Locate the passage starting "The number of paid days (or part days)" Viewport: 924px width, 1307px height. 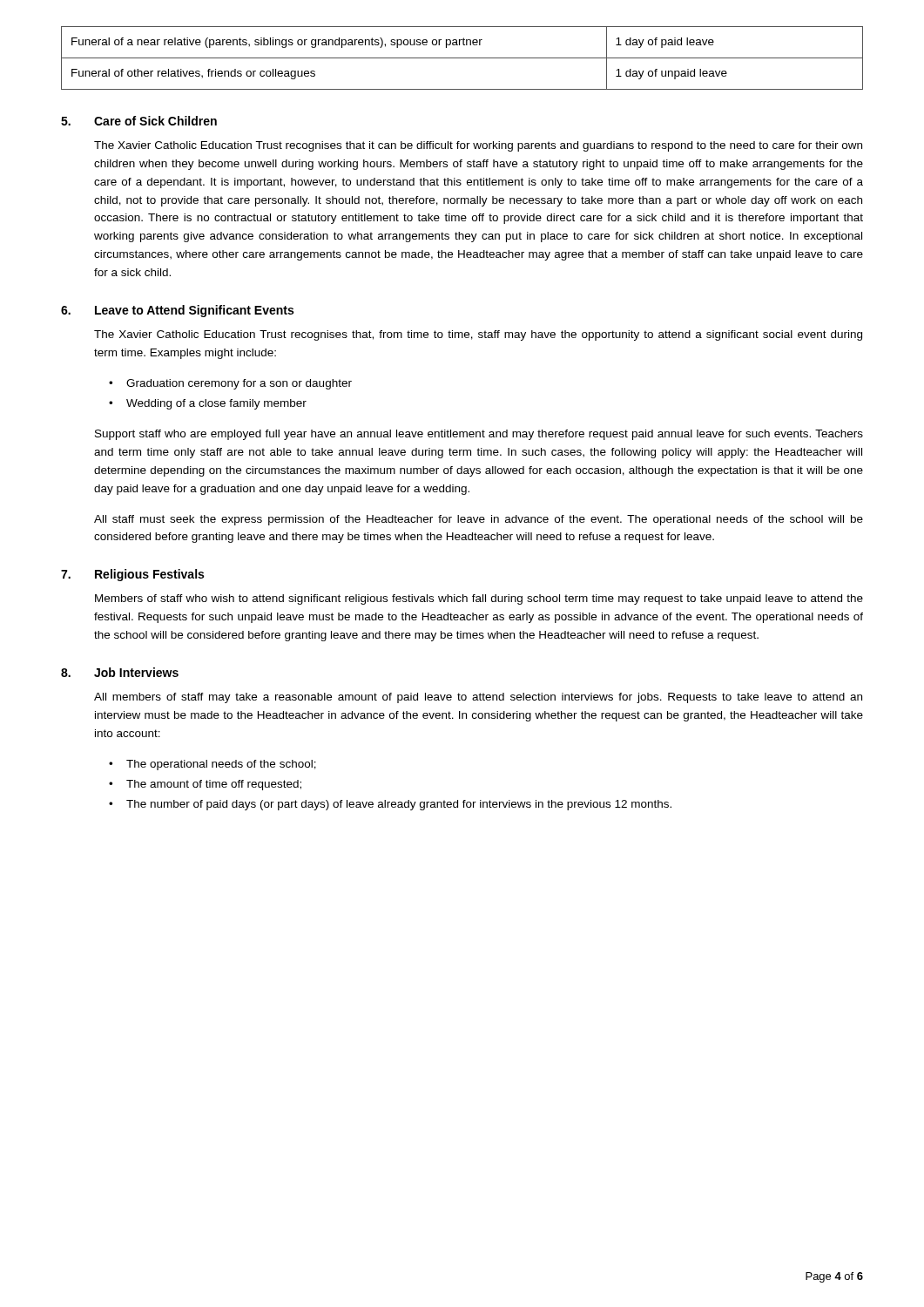pyautogui.click(x=399, y=804)
